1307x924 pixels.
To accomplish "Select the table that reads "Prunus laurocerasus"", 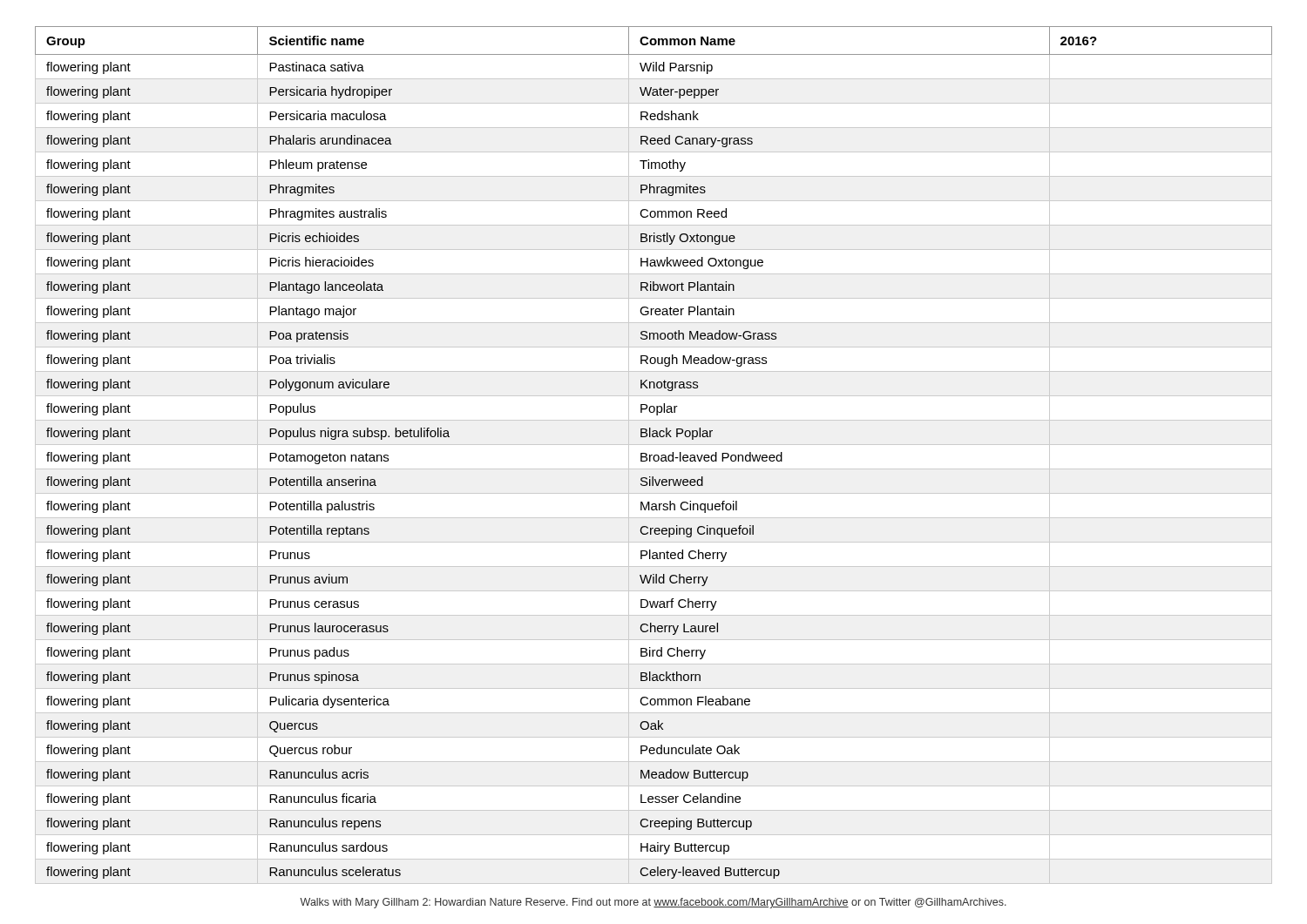I will [x=654, y=455].
